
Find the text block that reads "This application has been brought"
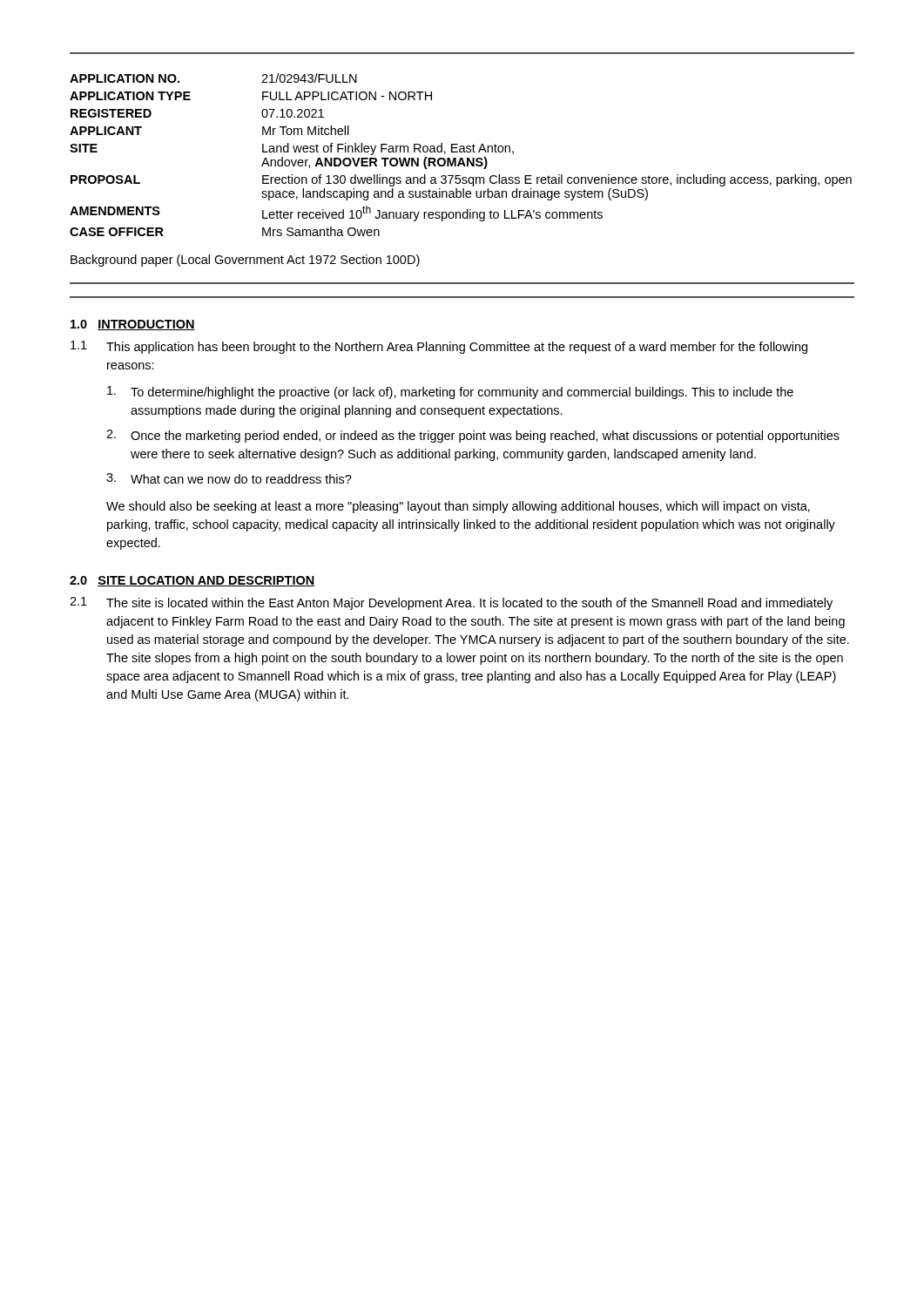457,356
